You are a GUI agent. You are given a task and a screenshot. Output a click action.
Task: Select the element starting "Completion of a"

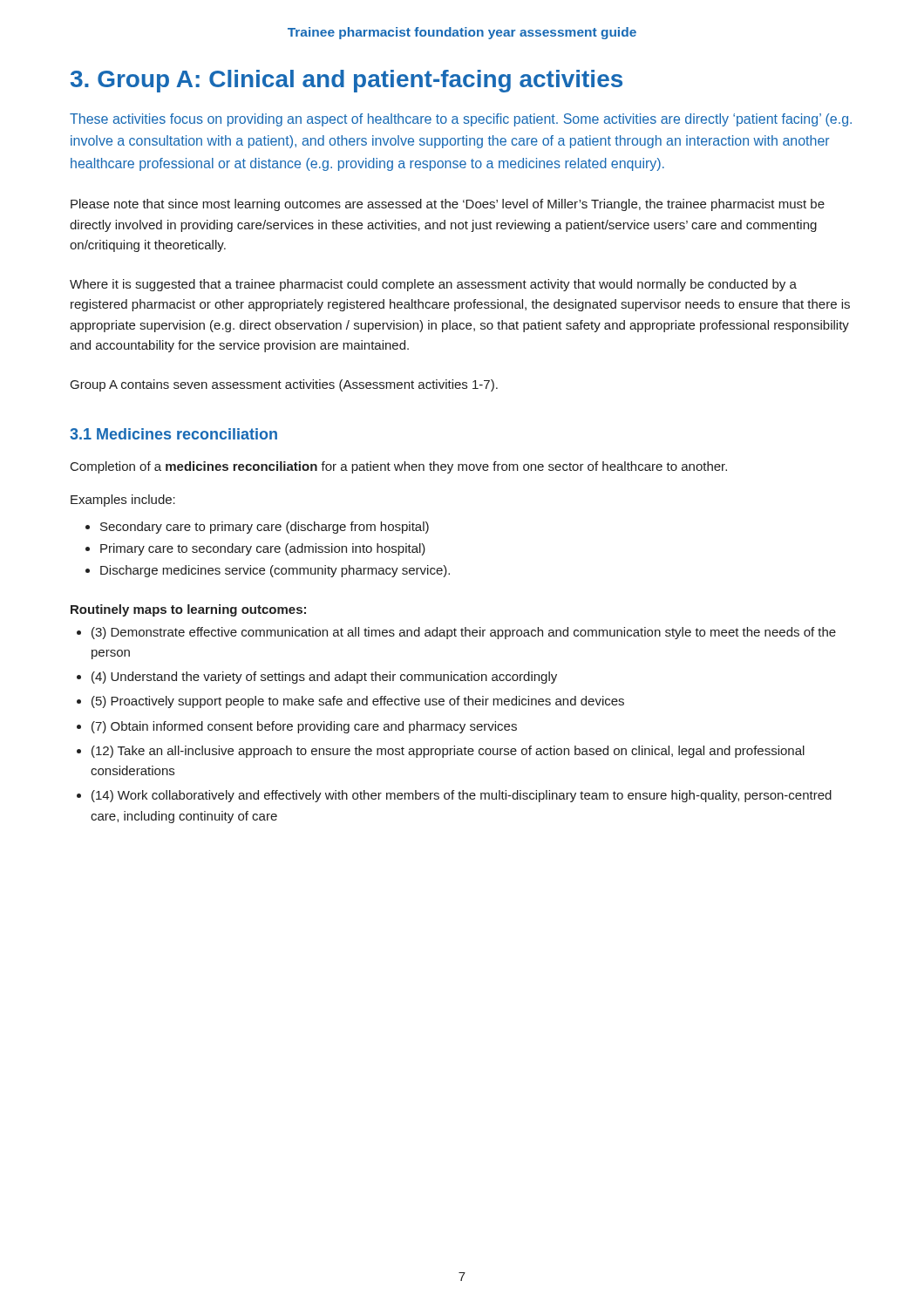pos(399,466)
